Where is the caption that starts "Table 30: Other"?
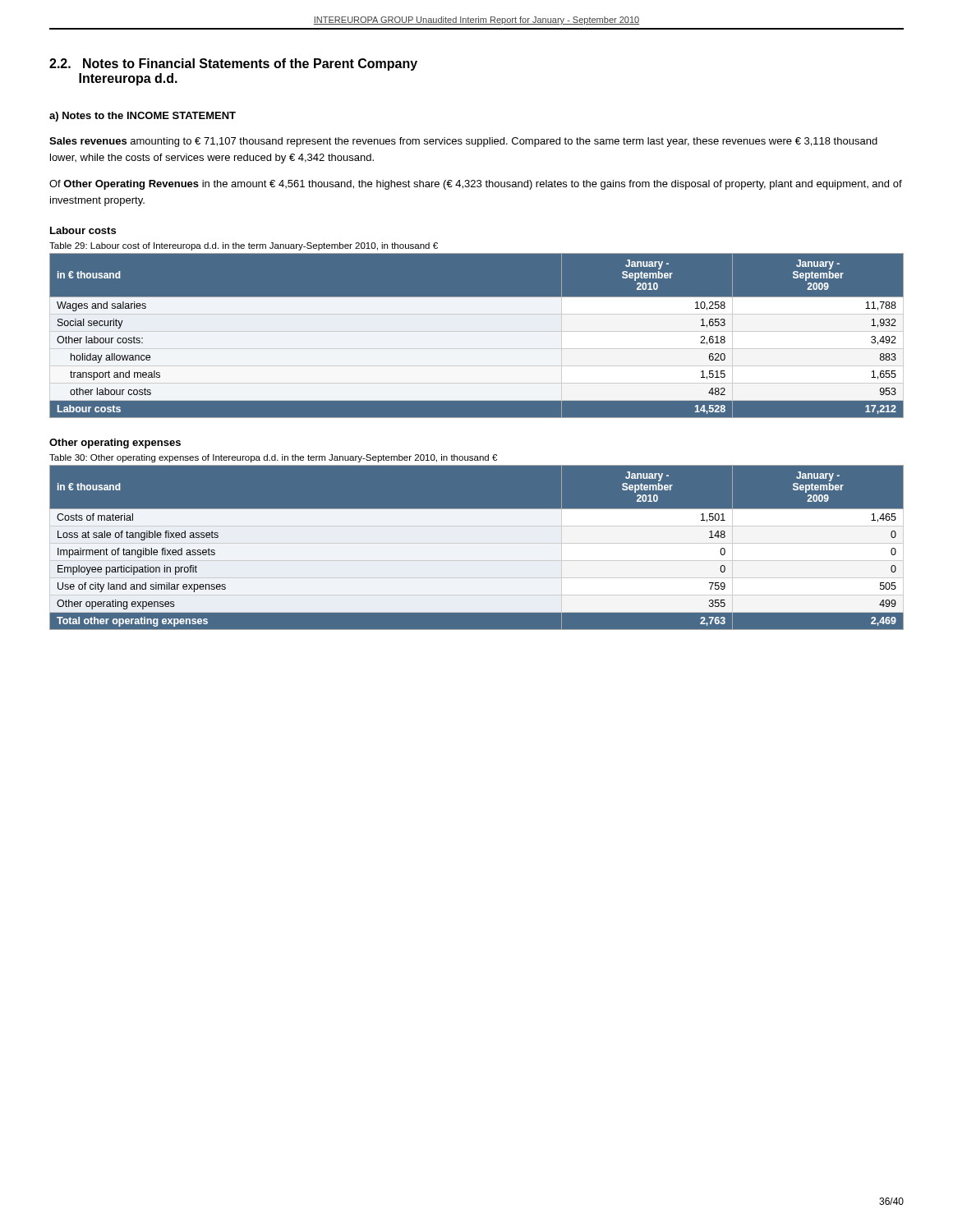Image resolution: width=953 pixels, height=1232 pixels. pos(273,457)
